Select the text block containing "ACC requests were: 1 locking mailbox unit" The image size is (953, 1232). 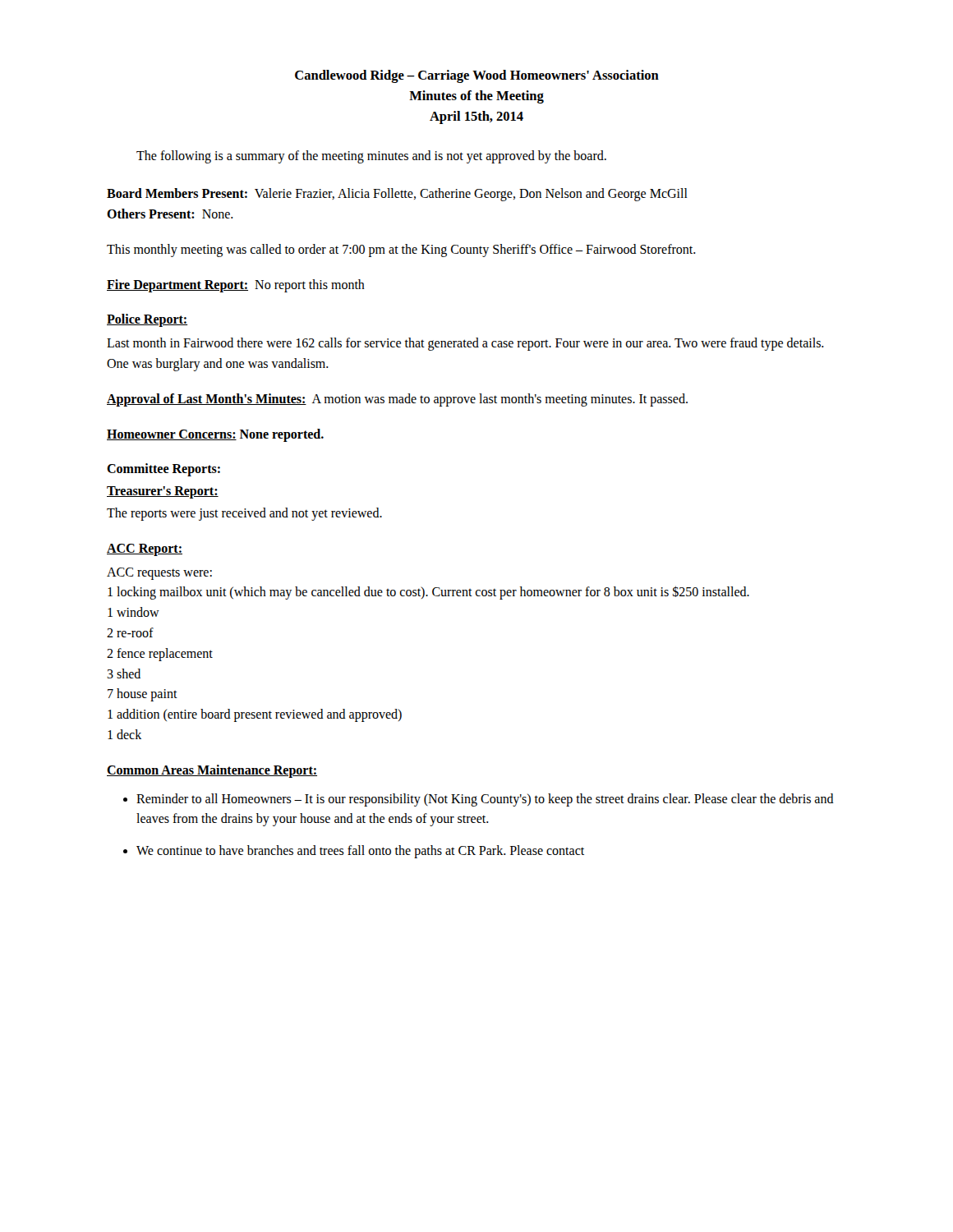click(x=159, y=574)
